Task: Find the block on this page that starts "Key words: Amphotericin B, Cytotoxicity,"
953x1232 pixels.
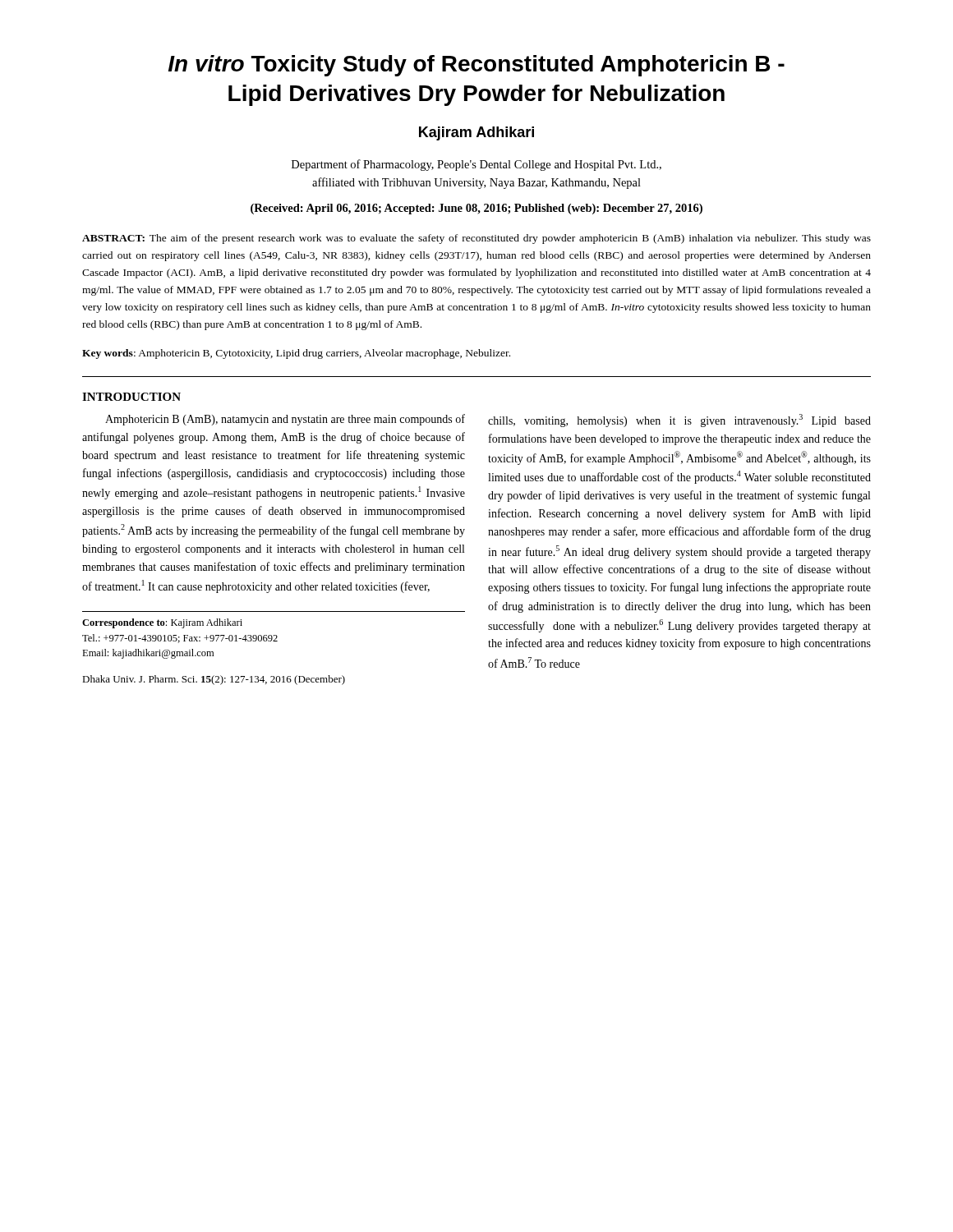Action: [297, 353]
